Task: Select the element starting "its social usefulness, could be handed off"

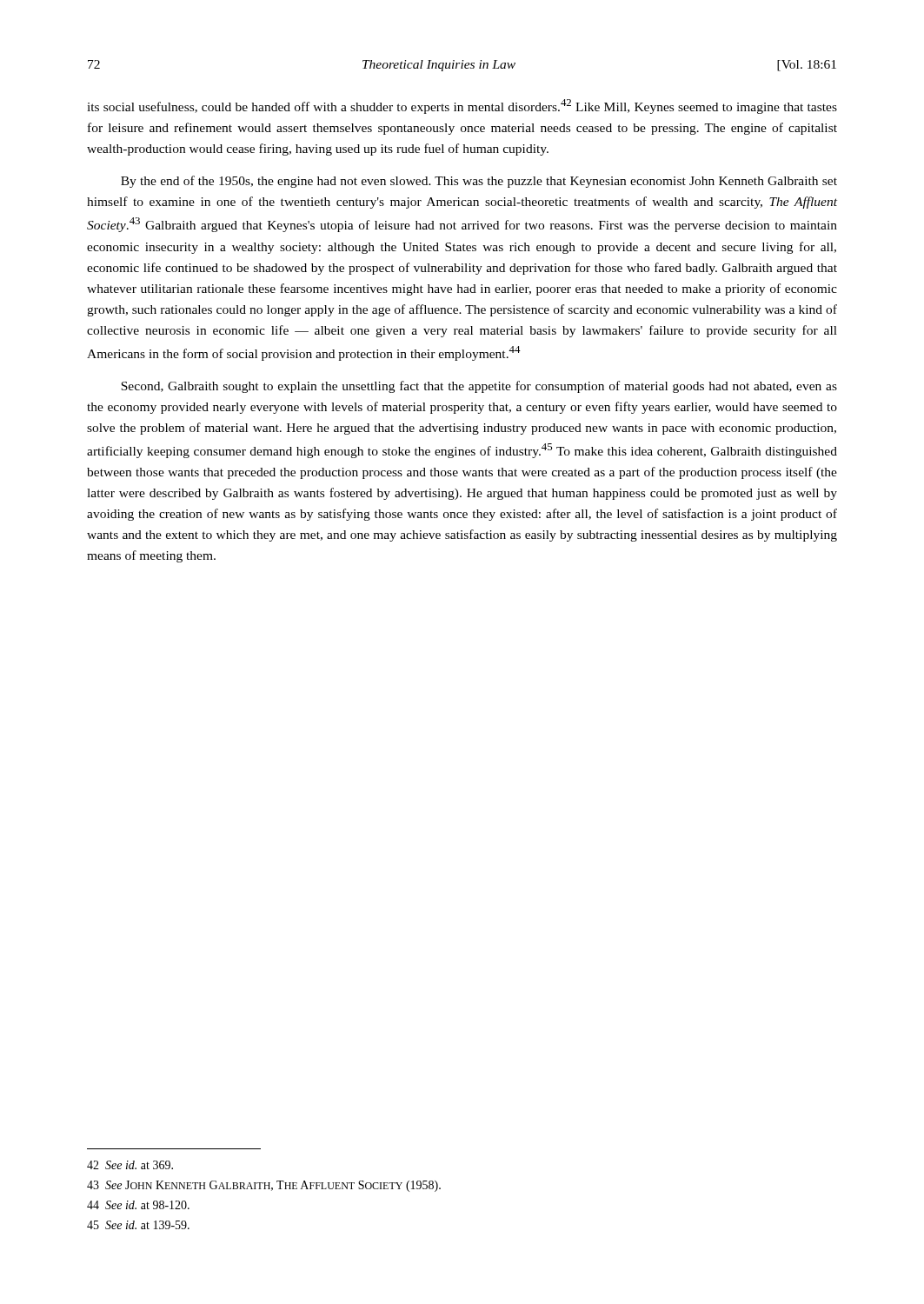Action: coord(462,126)
